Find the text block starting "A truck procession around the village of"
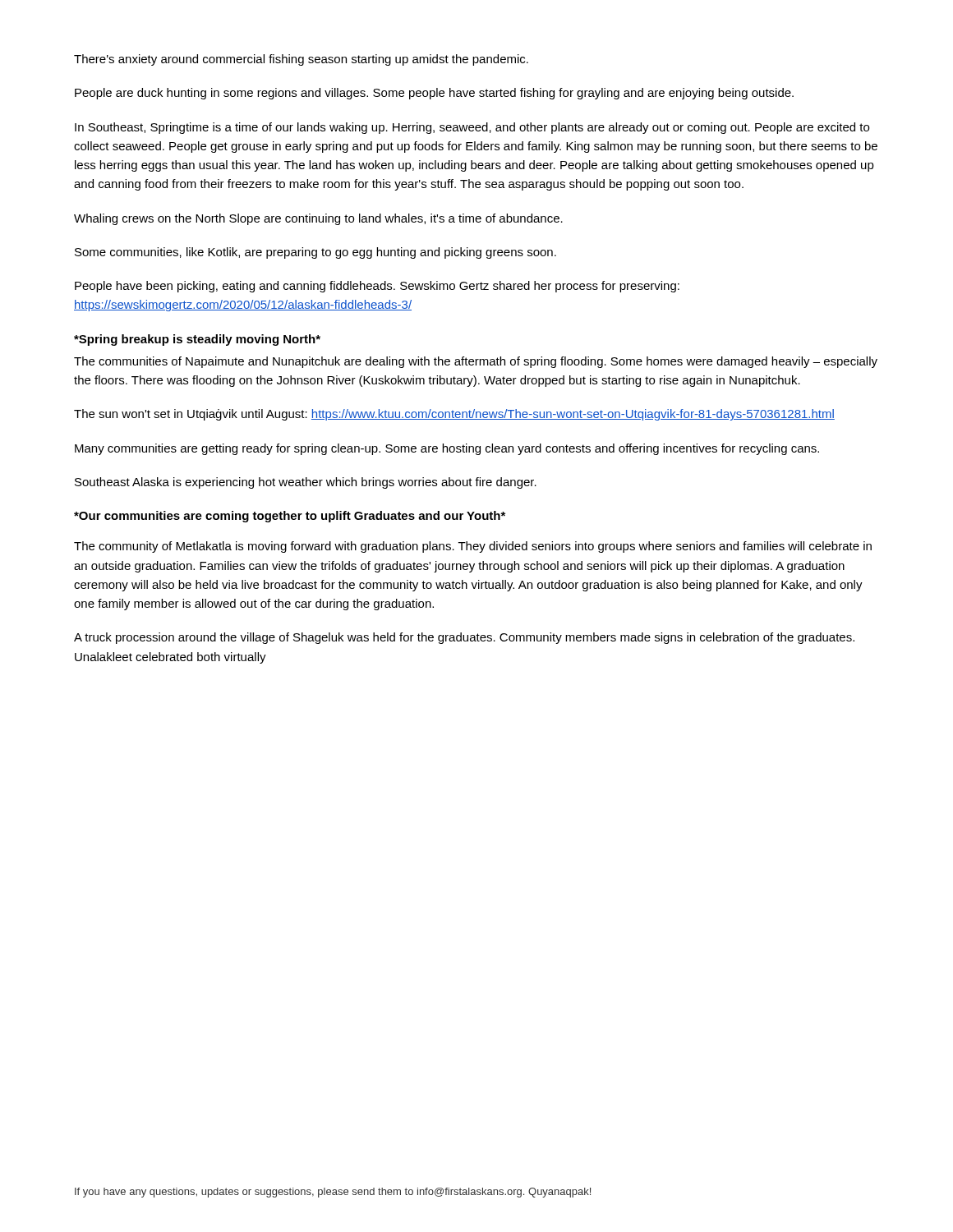953x1232 pixels. 465,647
